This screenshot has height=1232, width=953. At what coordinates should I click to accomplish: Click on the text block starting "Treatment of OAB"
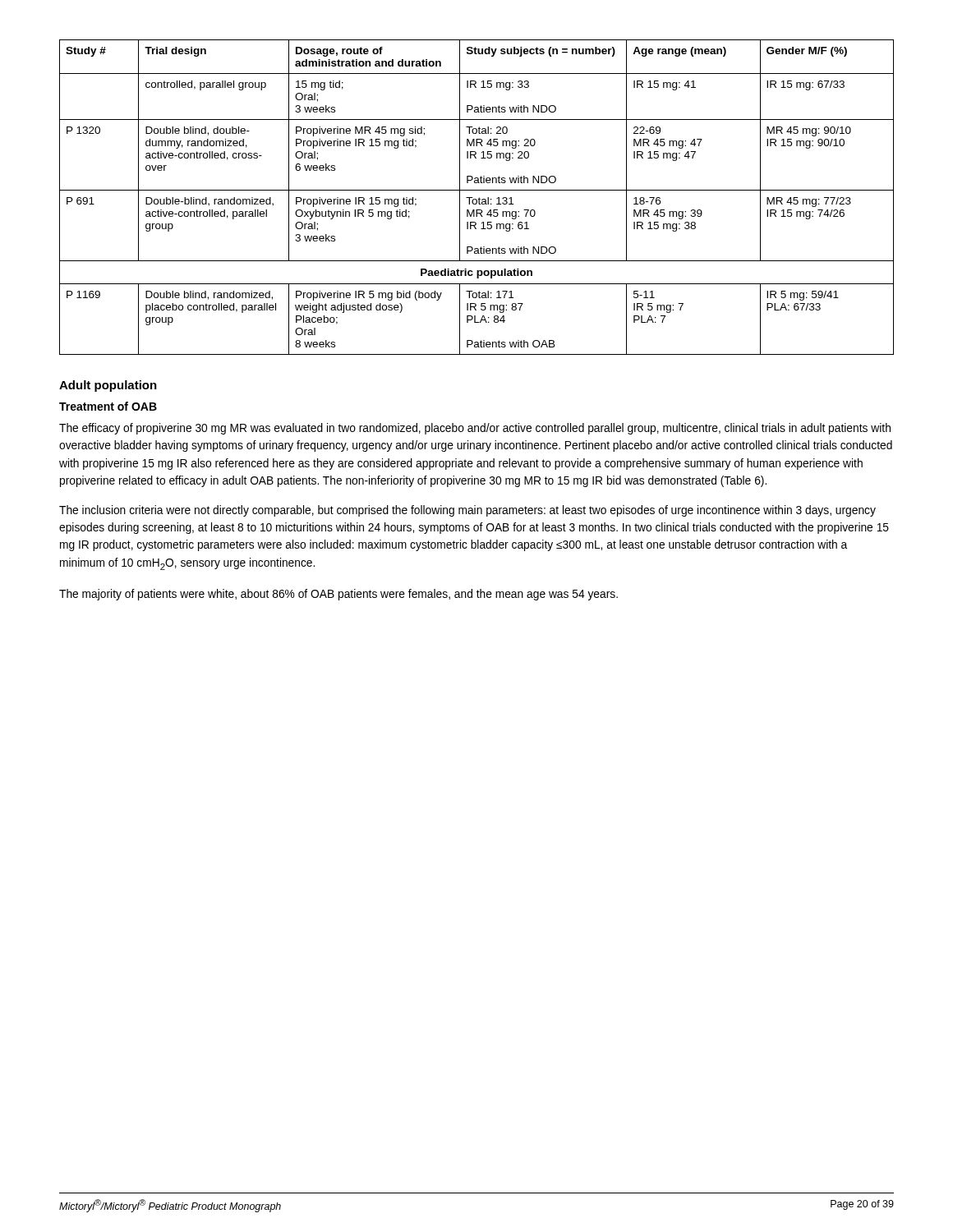click(x=108, y=407)
